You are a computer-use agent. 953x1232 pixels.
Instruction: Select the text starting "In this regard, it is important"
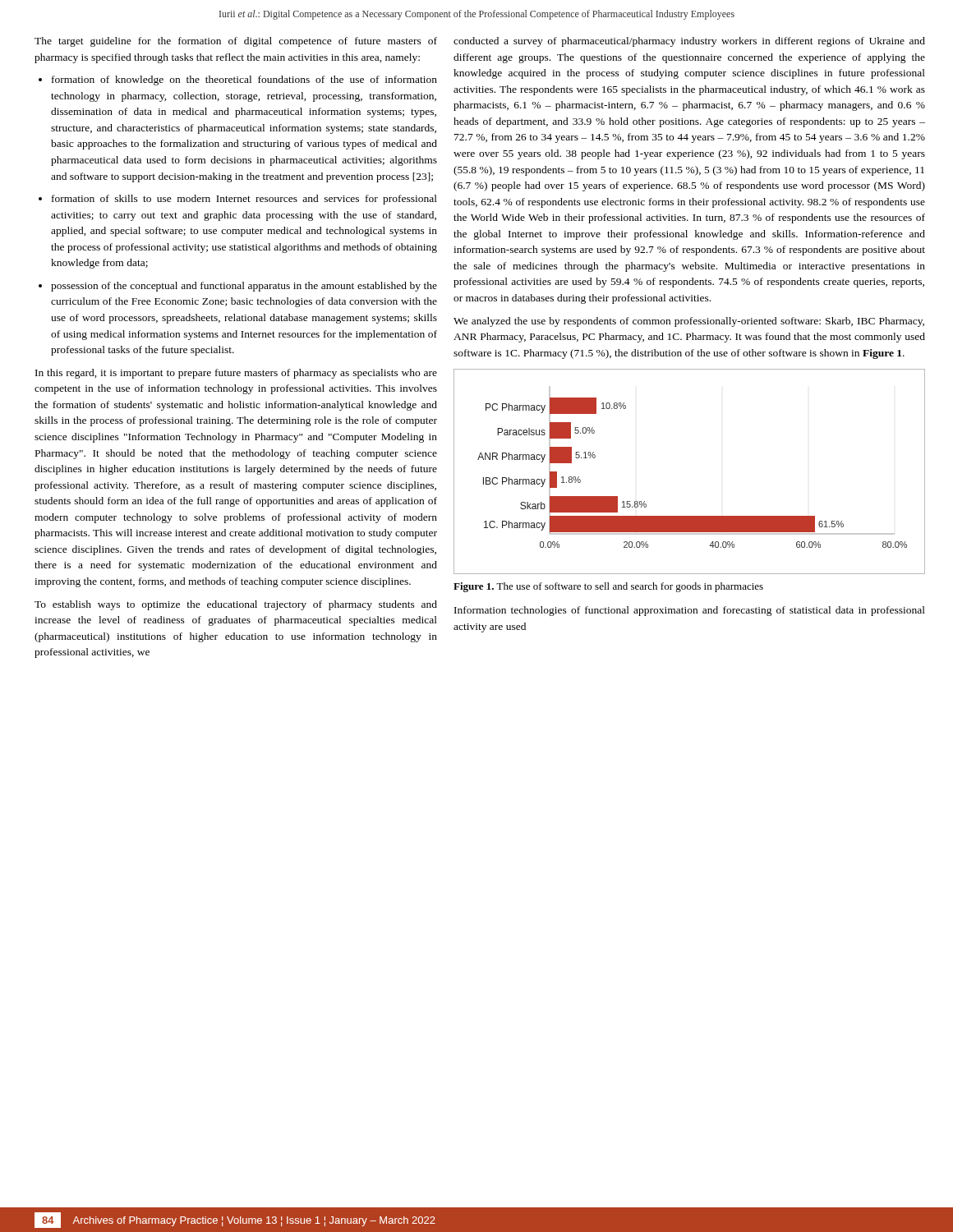(236, 477)
